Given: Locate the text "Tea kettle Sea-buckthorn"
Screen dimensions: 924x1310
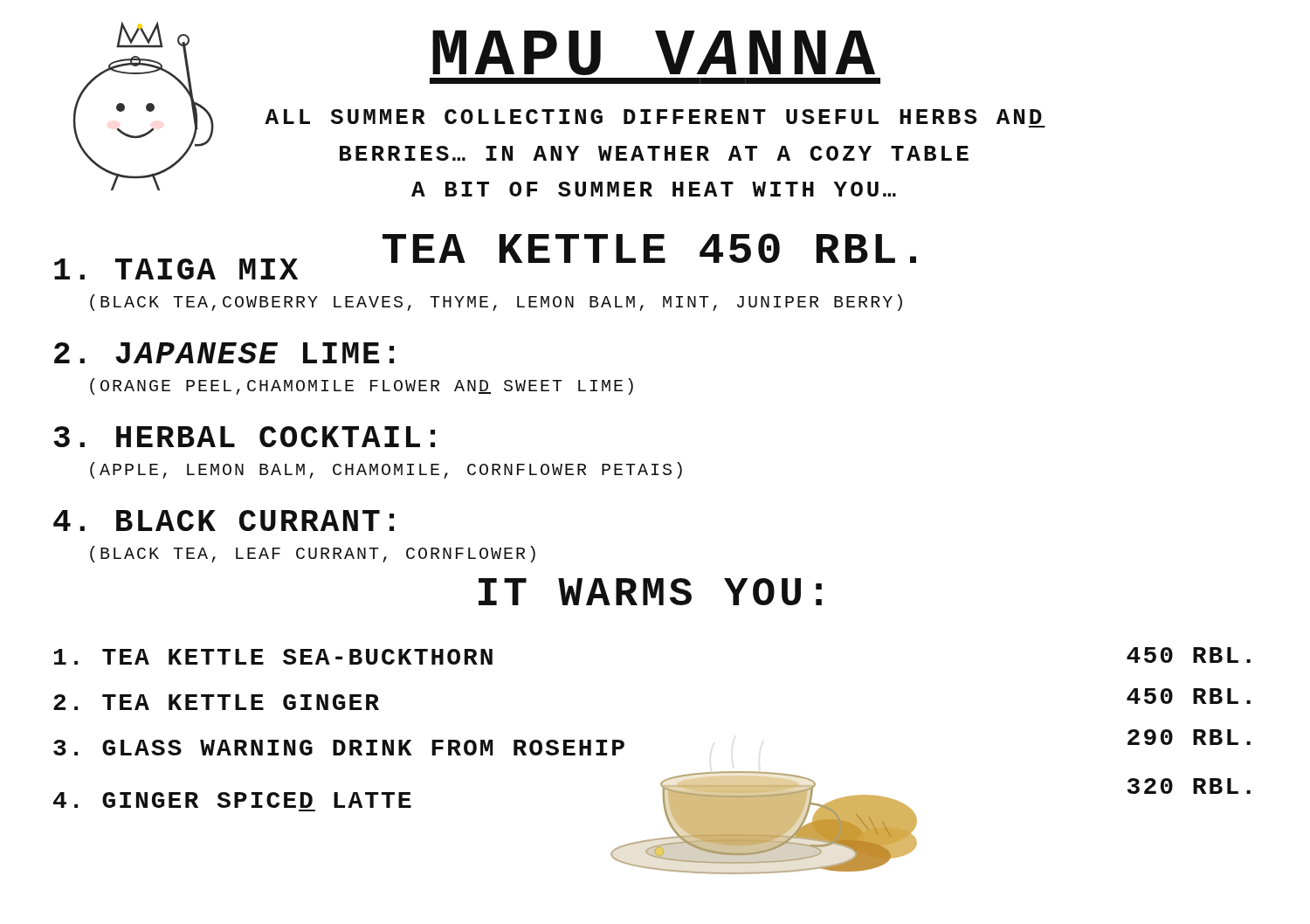Looking at the screenshot, I should pyautogui.click(x=274, y=658).
